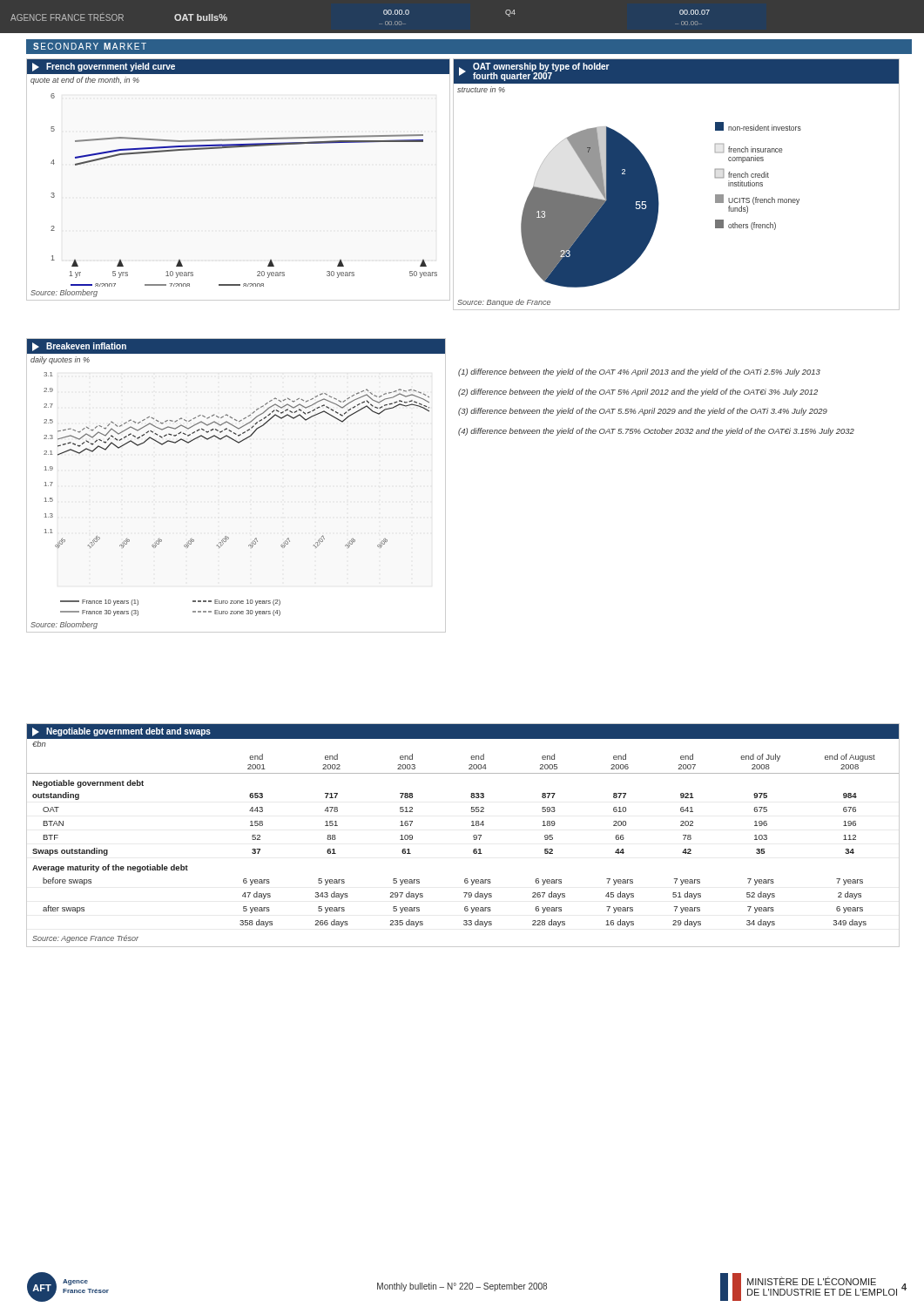Click on the block starting "SECONDARY MARKET"
Viewport: 924px width, 1307px height.
[x=90, y=47]
